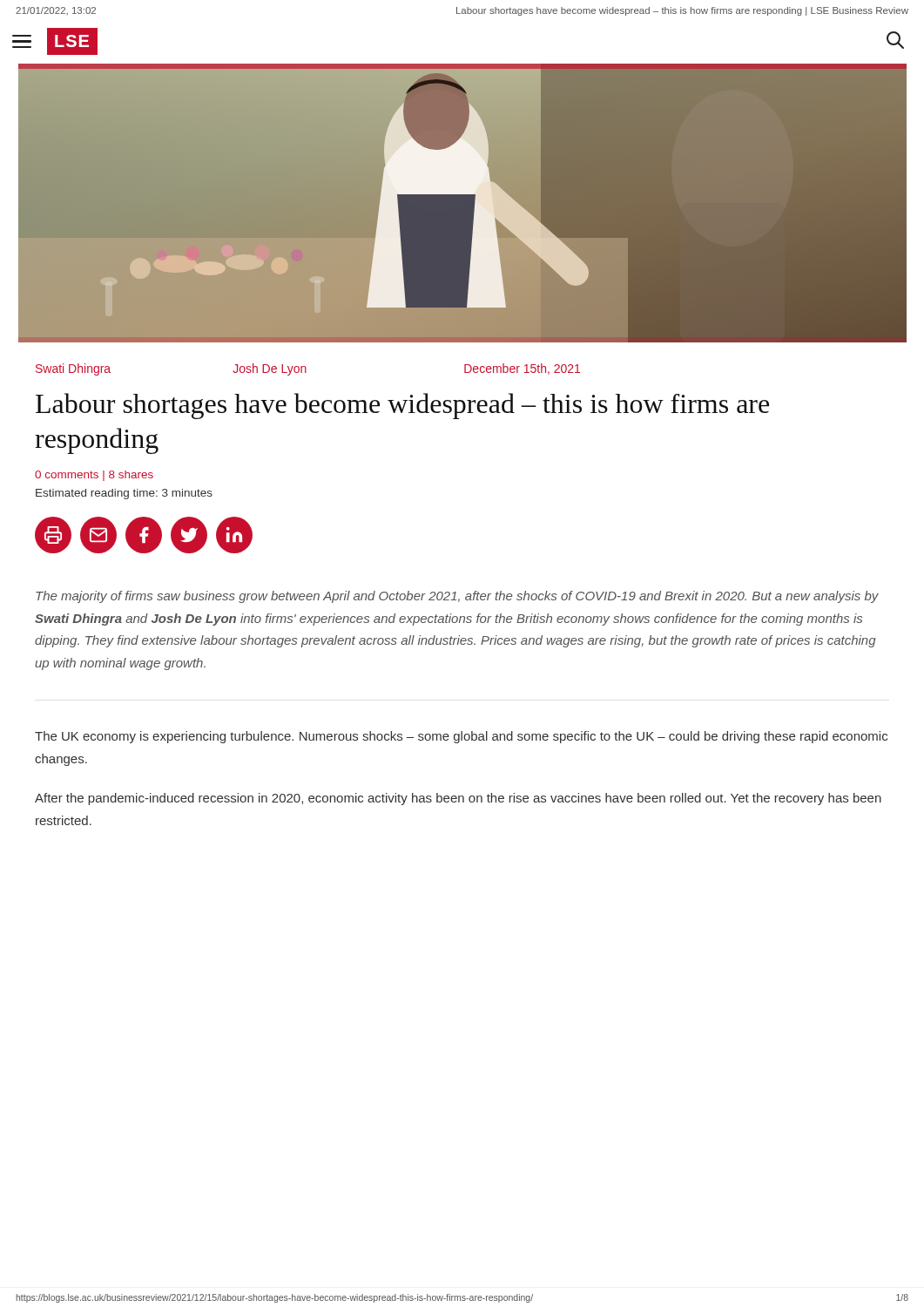Click on the text that reads "0 comments | 8 shares"
The image size is (924, 1307).
pos(94,474)
